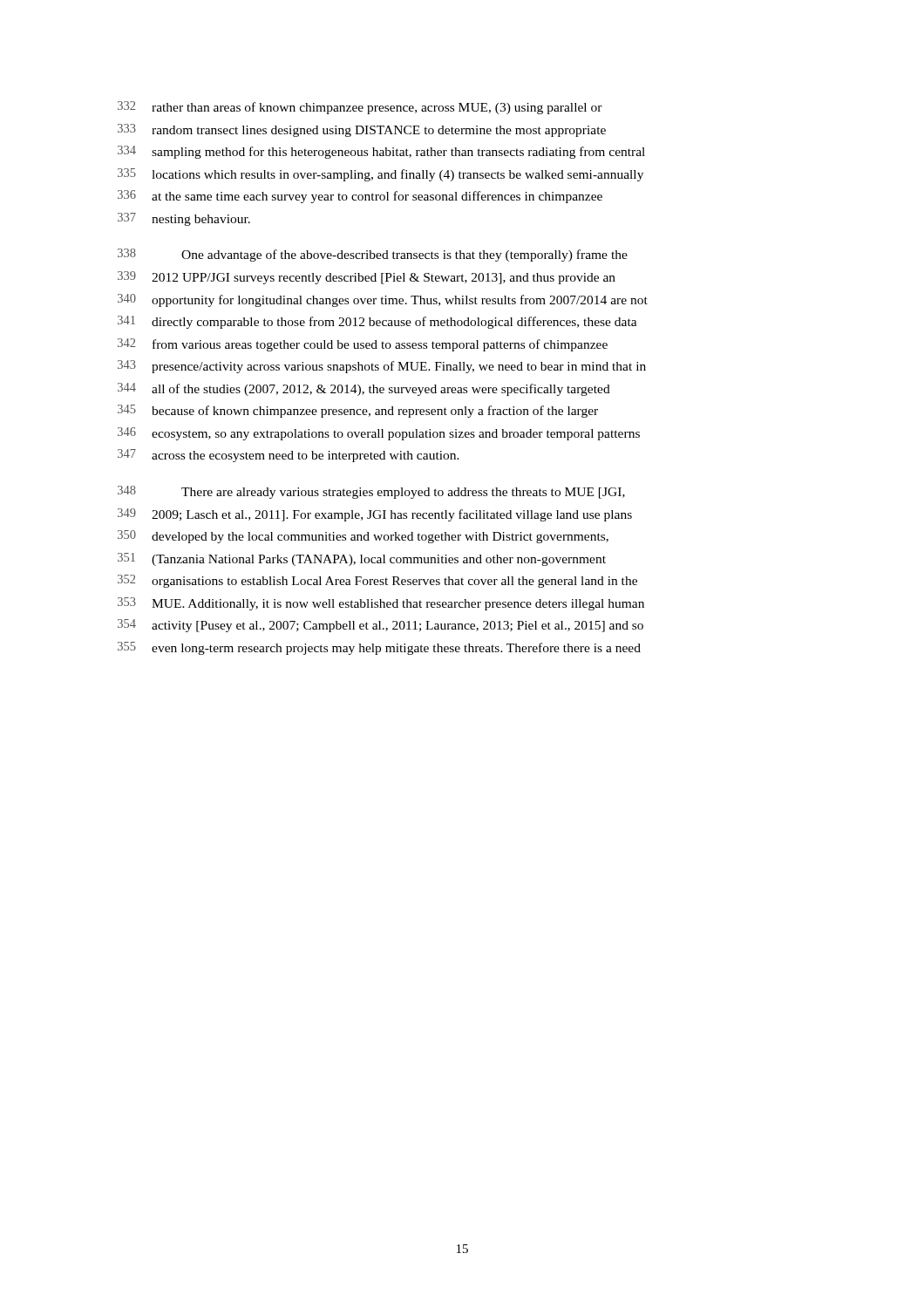Select the passage starting "338 One advantage of the above-described transects is"
Image resolution: width=924 pixels, height=1308 pixels.
point(475,355)
